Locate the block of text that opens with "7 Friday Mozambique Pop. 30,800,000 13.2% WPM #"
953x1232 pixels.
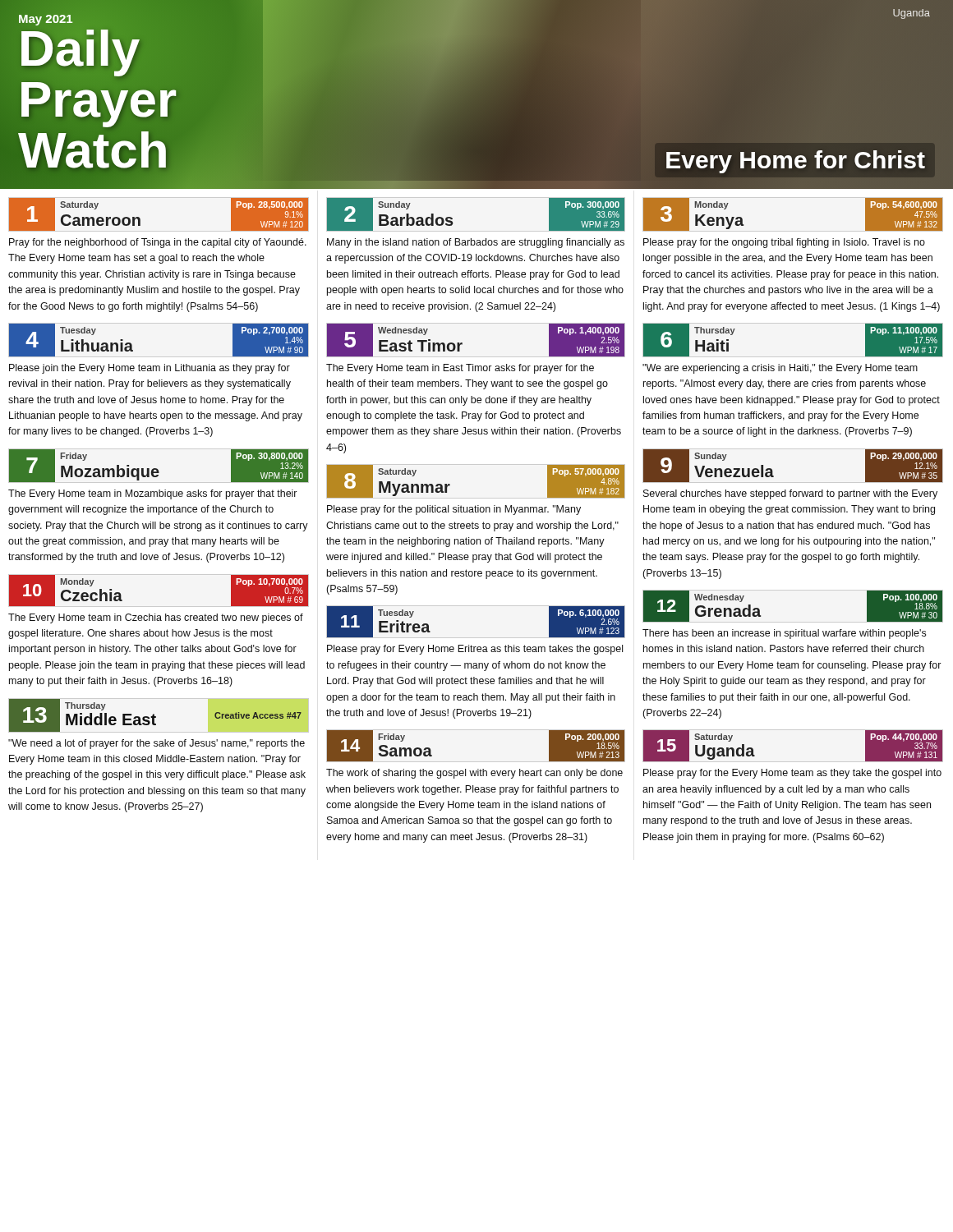pyautogui.click(x=159, y=507)
